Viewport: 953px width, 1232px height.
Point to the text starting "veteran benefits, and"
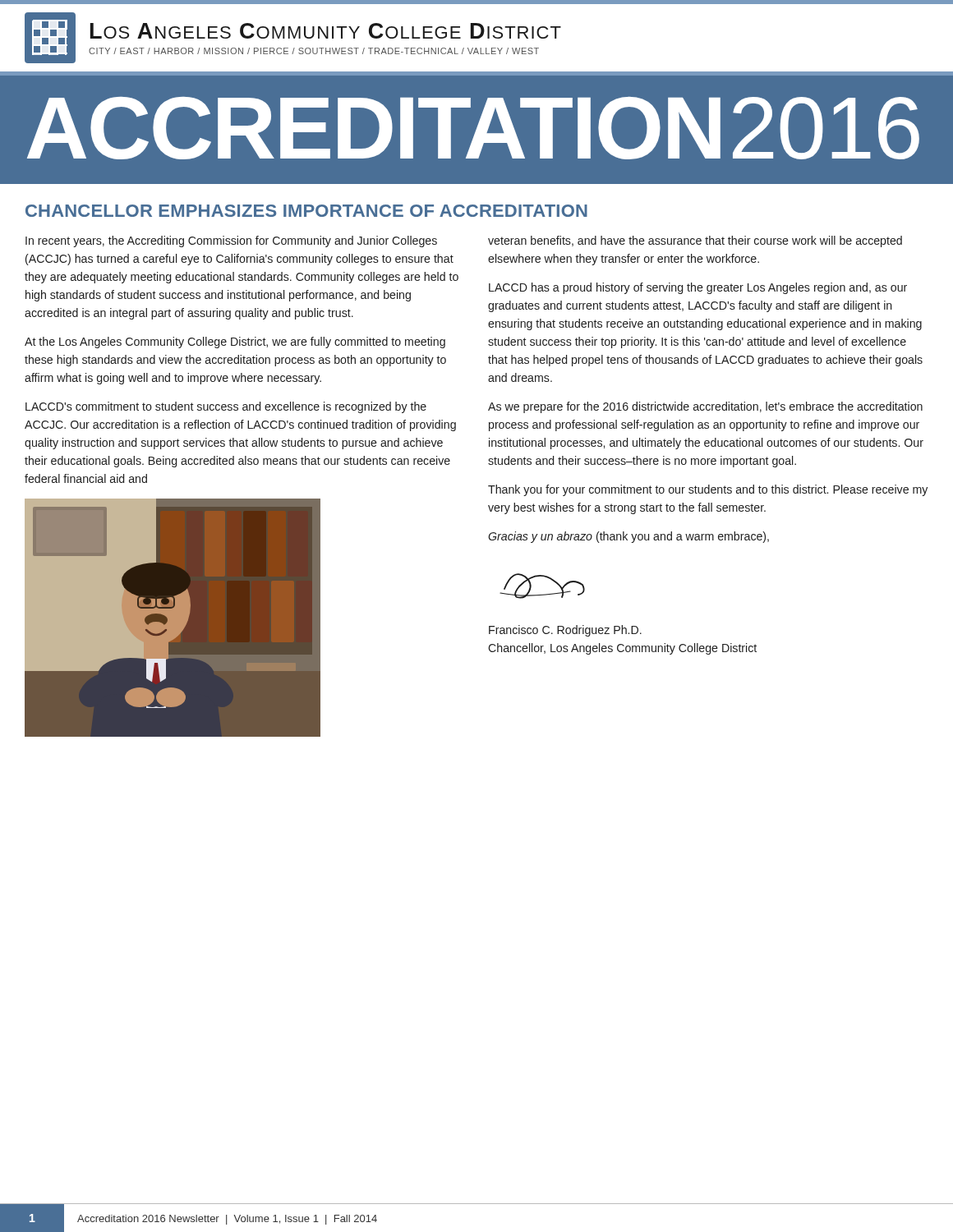(x=695, y=250)
